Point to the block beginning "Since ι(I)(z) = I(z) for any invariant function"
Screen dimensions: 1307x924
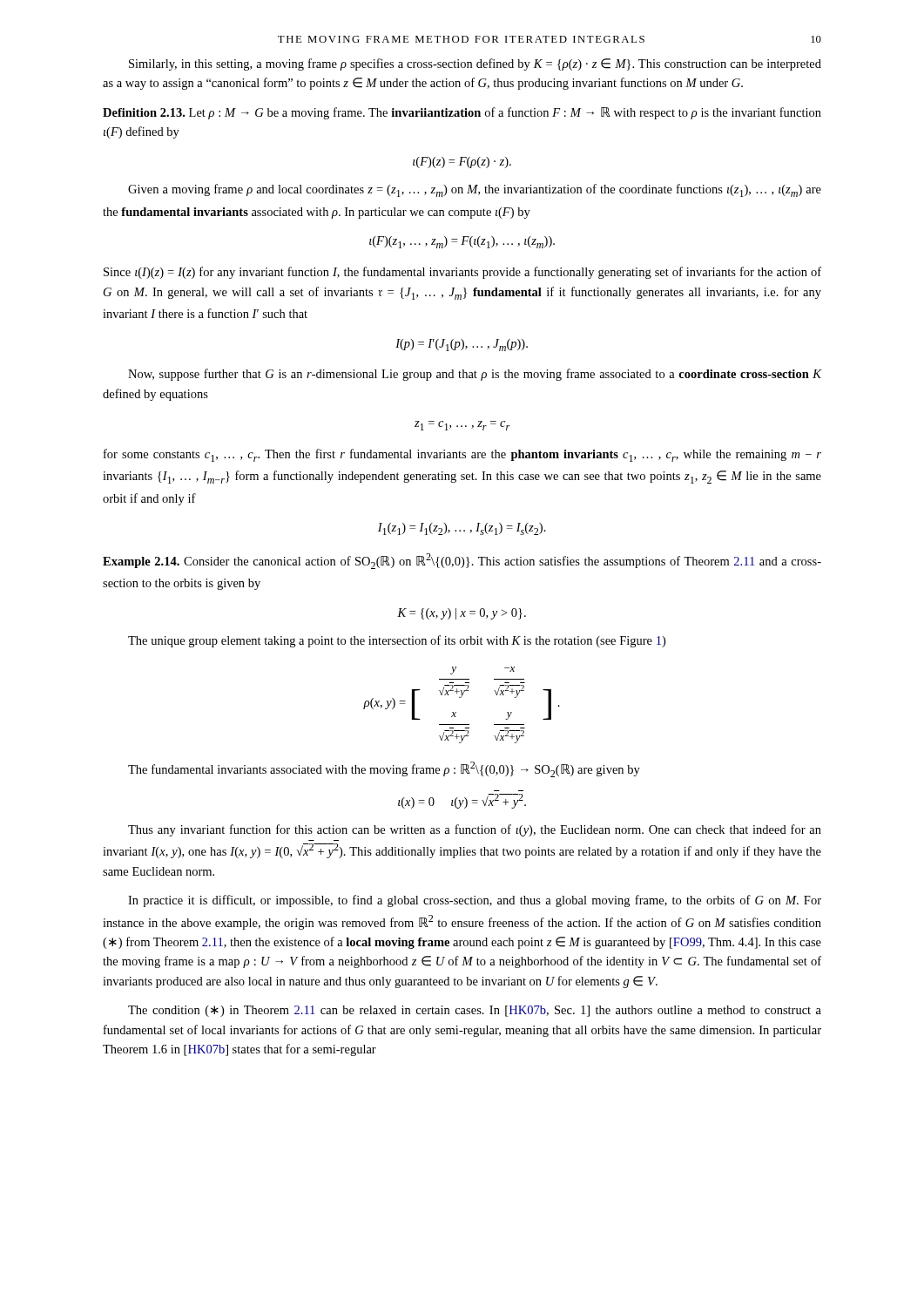462,293
